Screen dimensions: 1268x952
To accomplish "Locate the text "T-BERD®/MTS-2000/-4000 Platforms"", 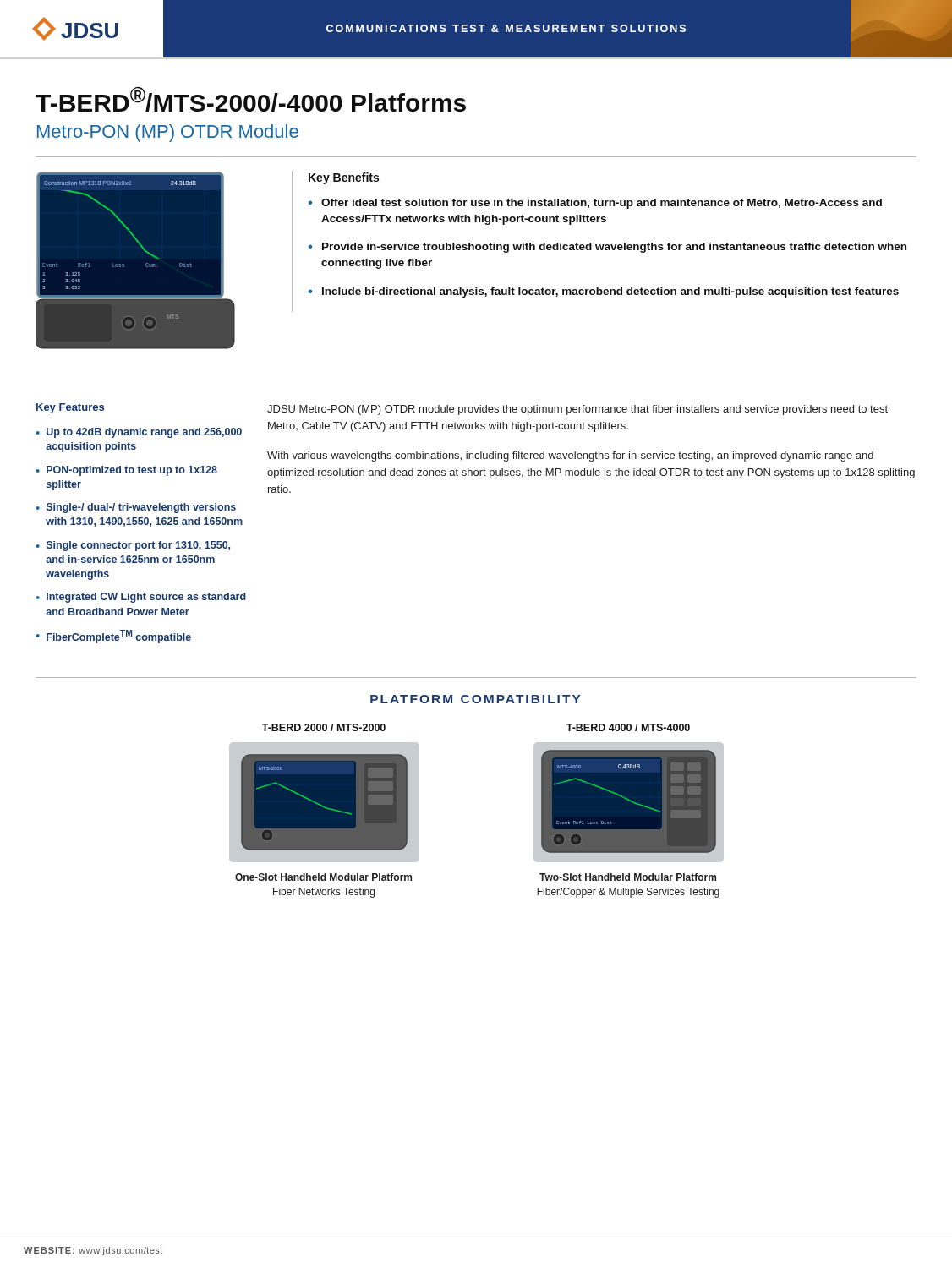I will pyautogui.click(x=251, y=100).
